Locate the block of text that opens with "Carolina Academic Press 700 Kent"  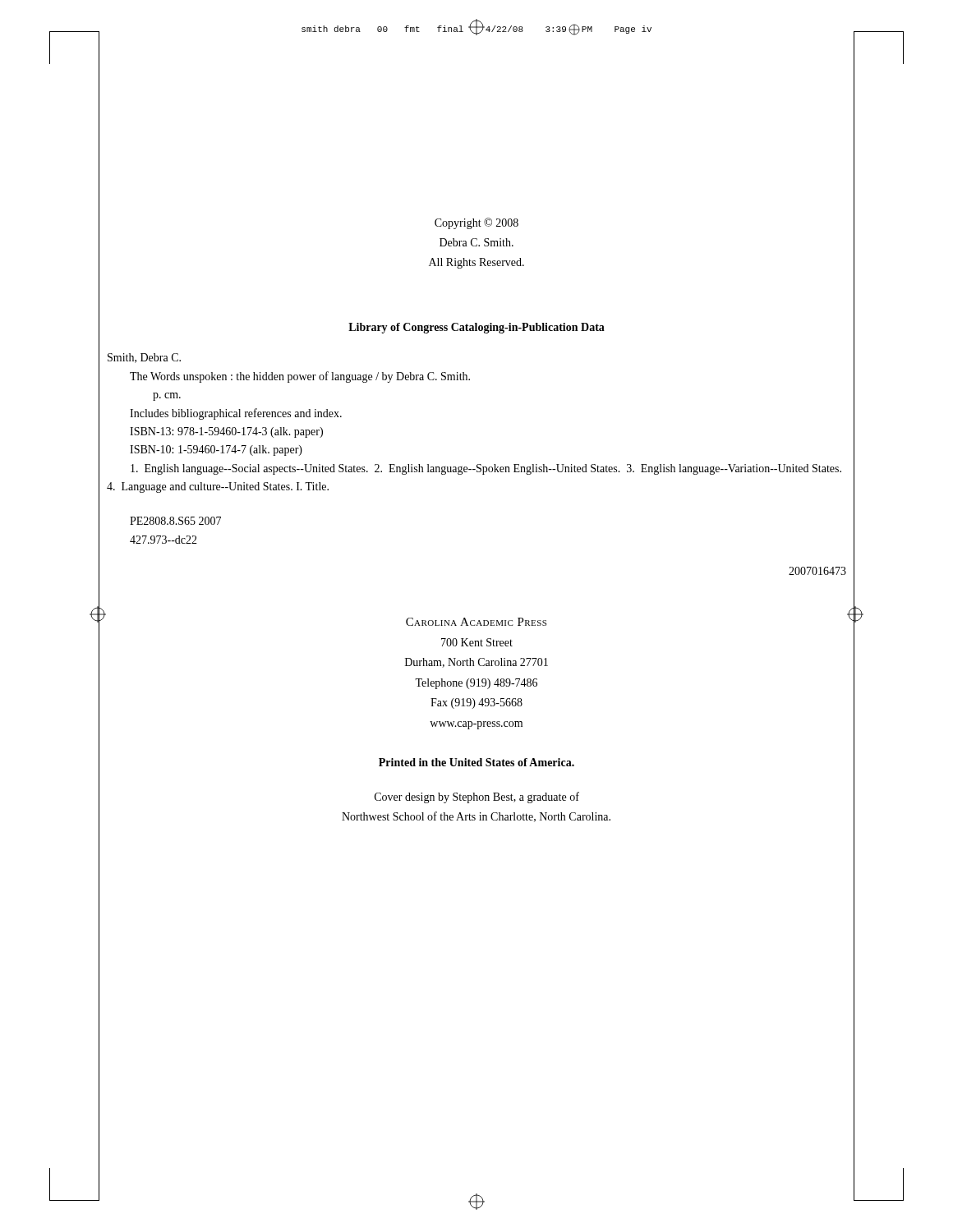click(476, 672)
